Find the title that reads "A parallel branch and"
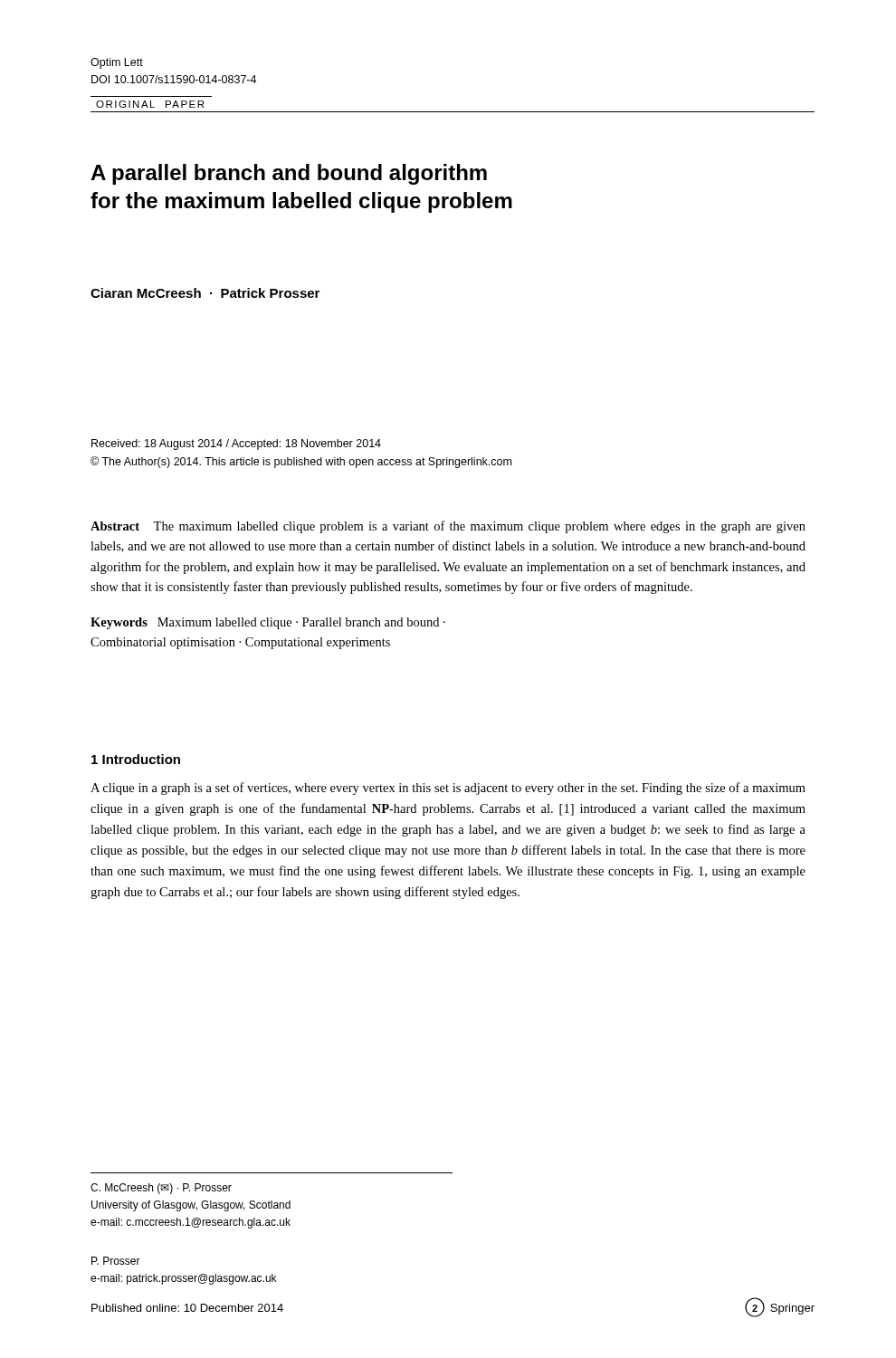 point(448,187)
